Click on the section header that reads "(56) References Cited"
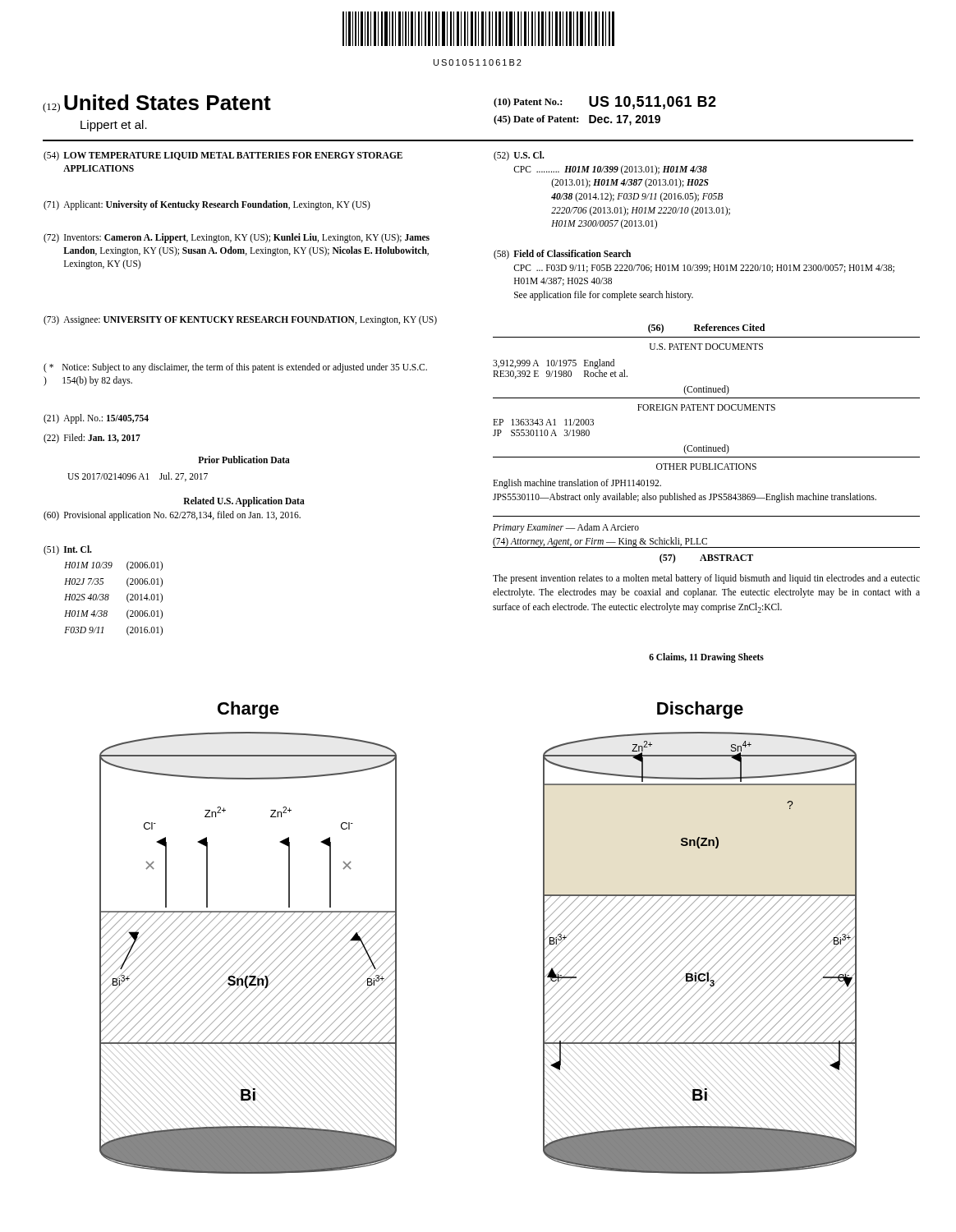The height and width of the screenshot is (1232, 956). 706,328
